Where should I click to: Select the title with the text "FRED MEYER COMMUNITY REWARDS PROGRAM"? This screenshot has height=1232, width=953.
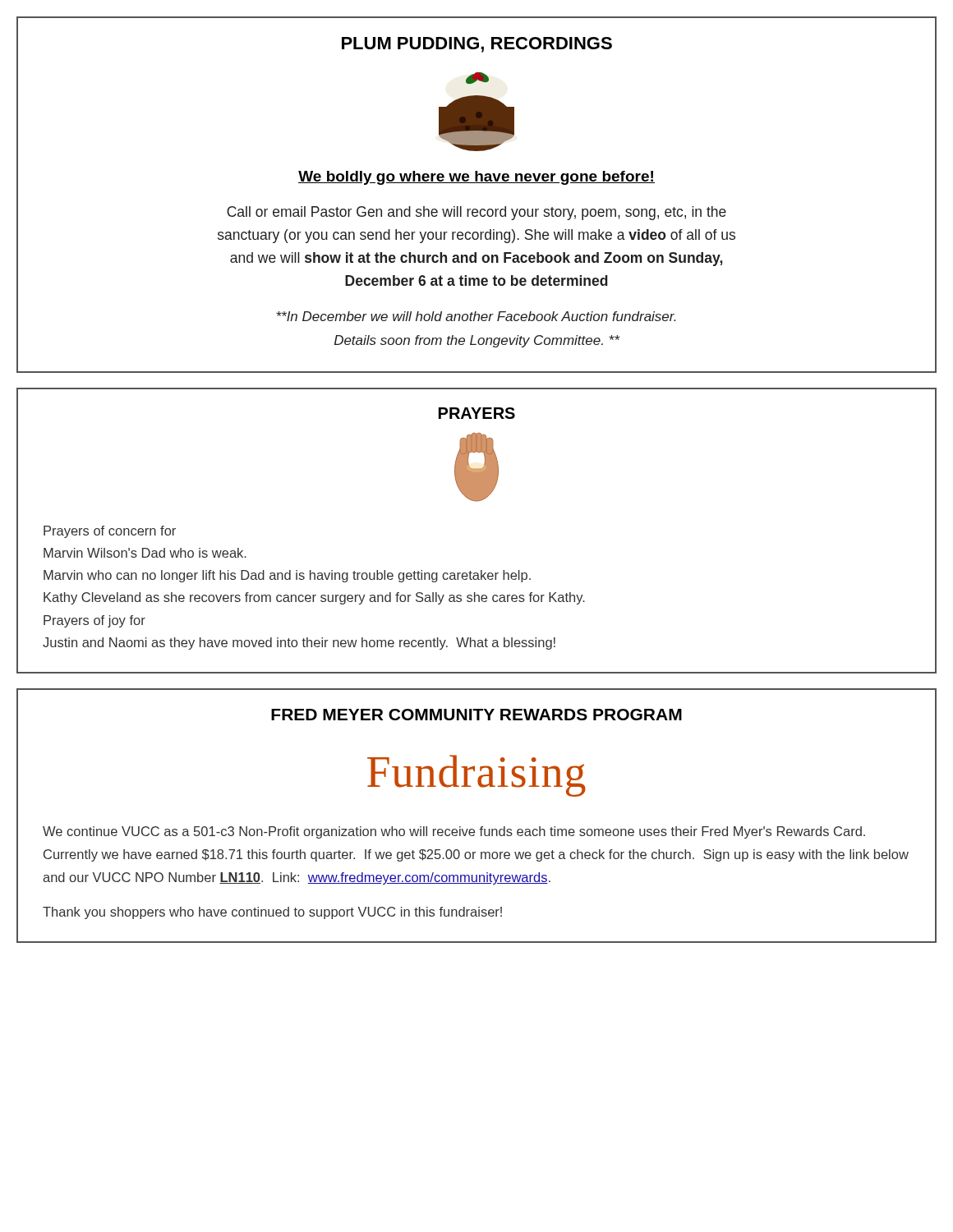tap(476, 714)
